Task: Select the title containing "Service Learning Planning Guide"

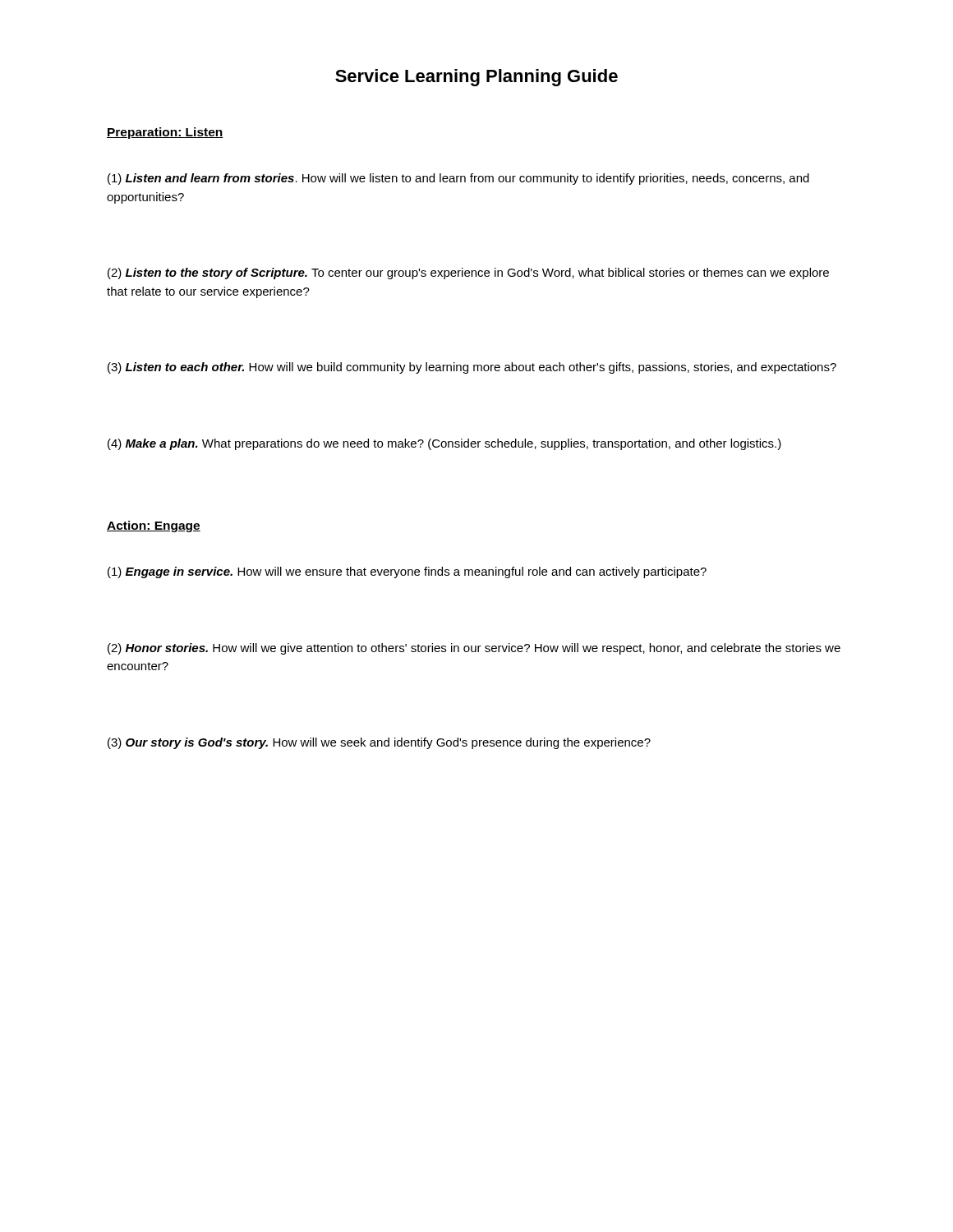Action: click(476, 76)
